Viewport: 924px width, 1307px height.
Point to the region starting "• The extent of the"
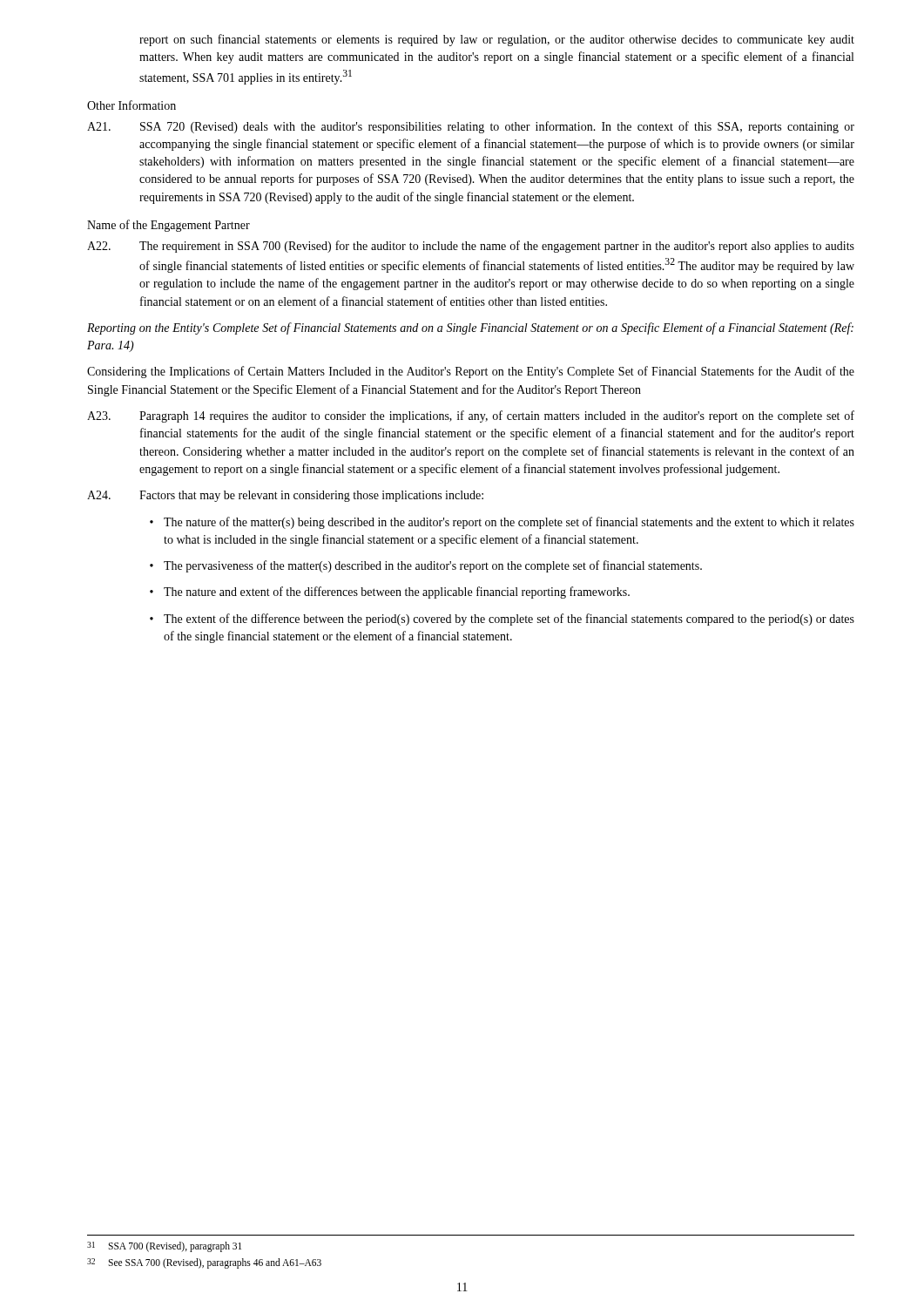point(497,628)
